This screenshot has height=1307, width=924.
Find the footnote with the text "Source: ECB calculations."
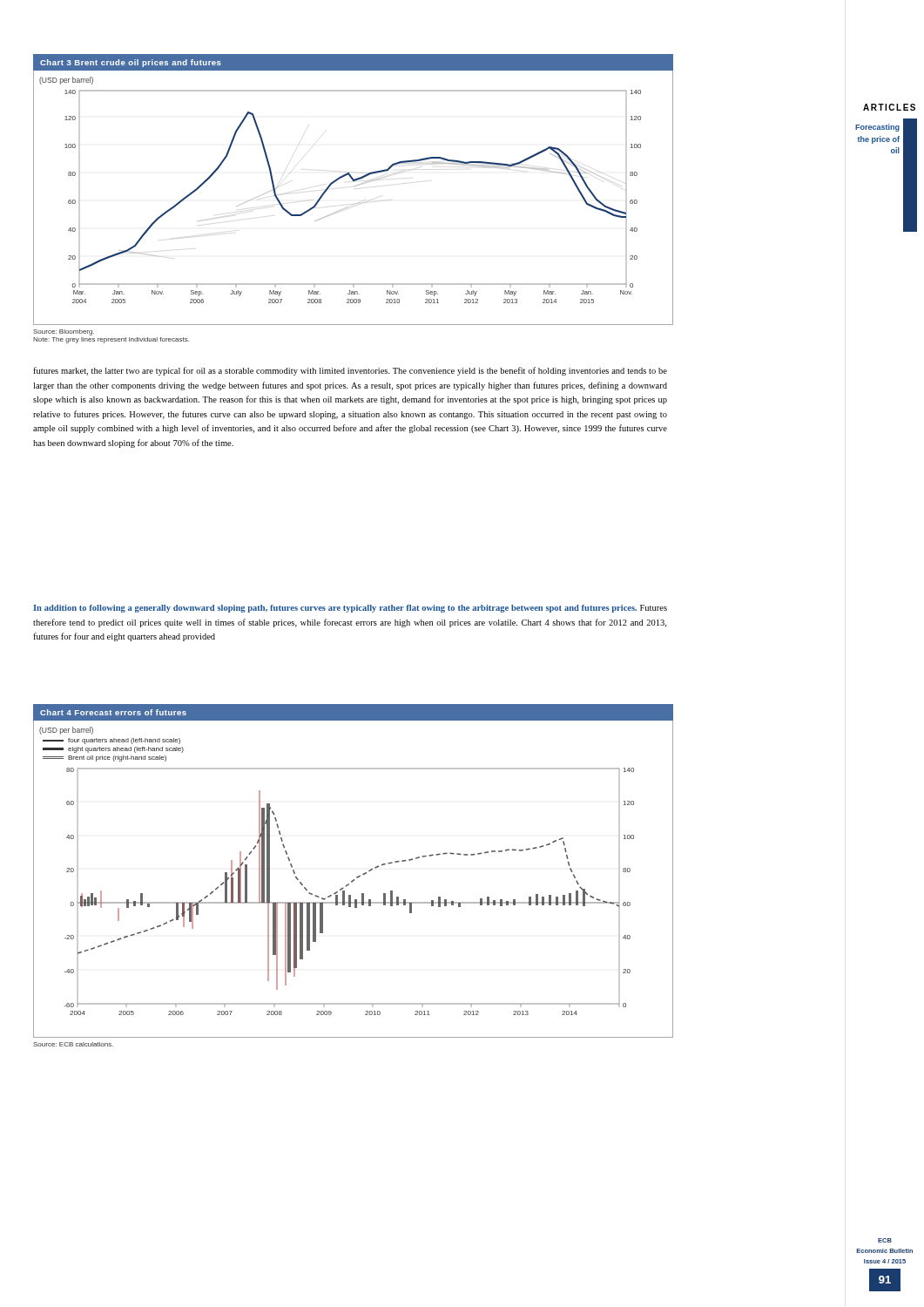point(353,1044)
